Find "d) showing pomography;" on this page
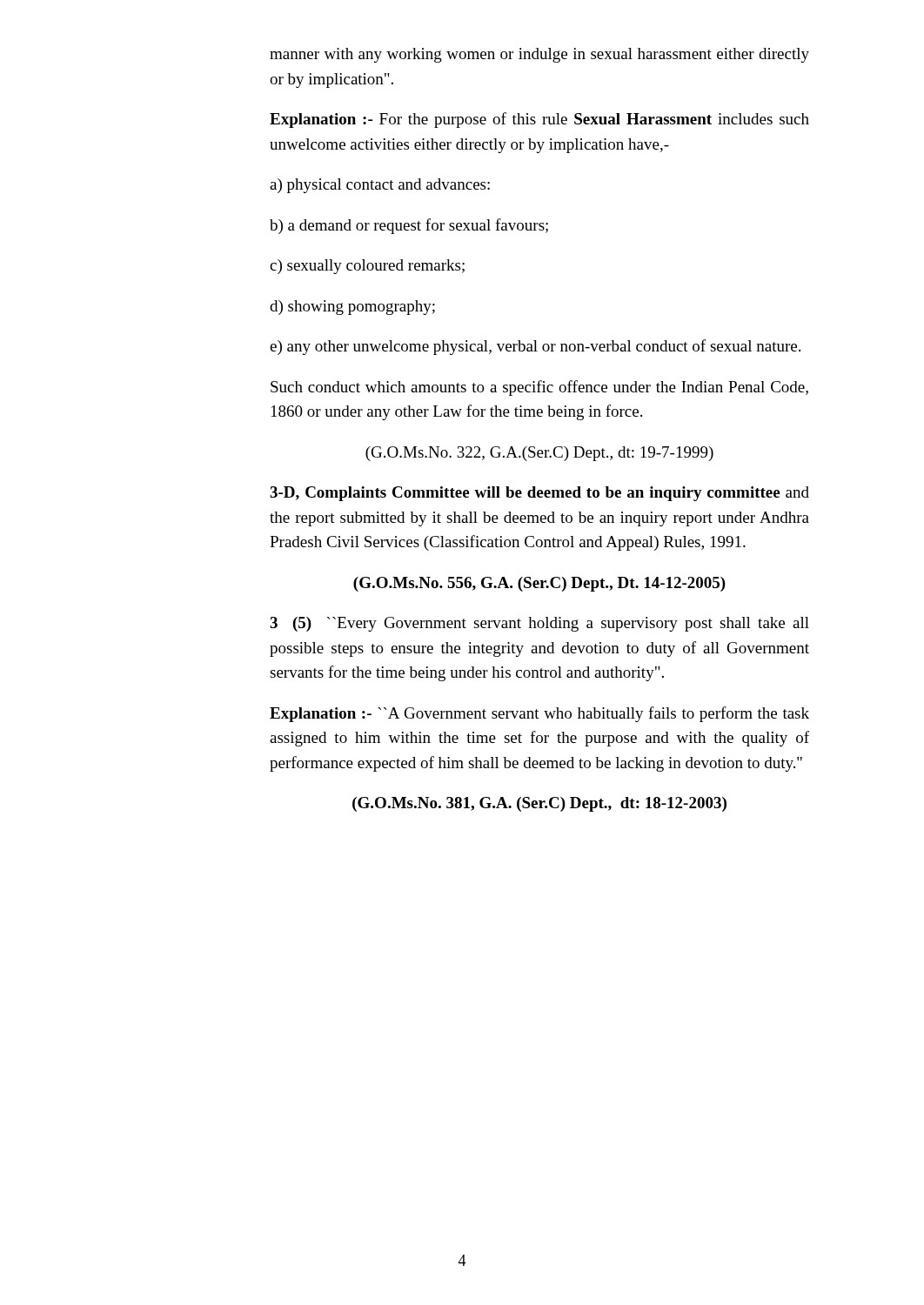 353,305
